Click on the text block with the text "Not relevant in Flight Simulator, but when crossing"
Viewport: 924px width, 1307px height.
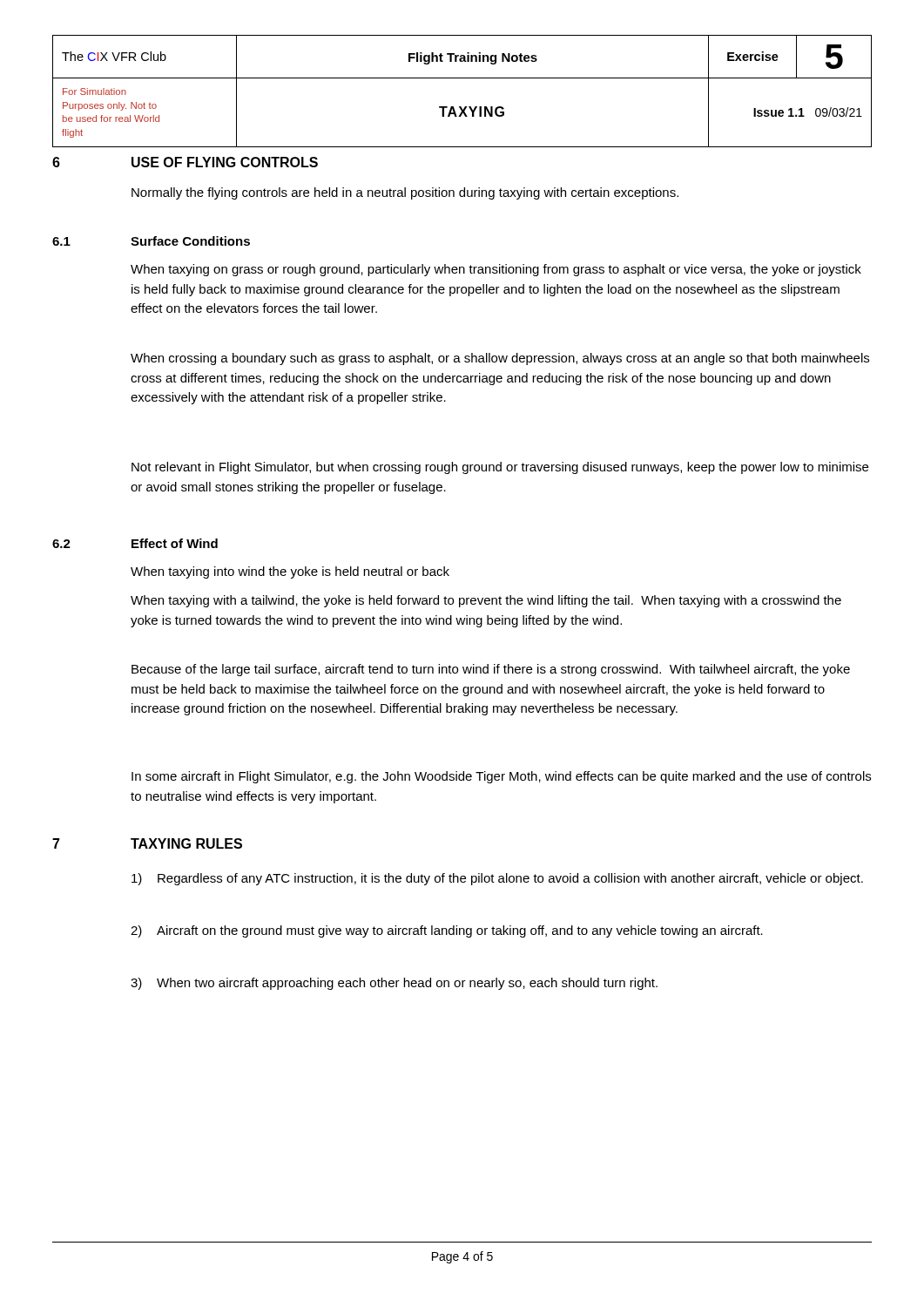(x=462, y=477)
